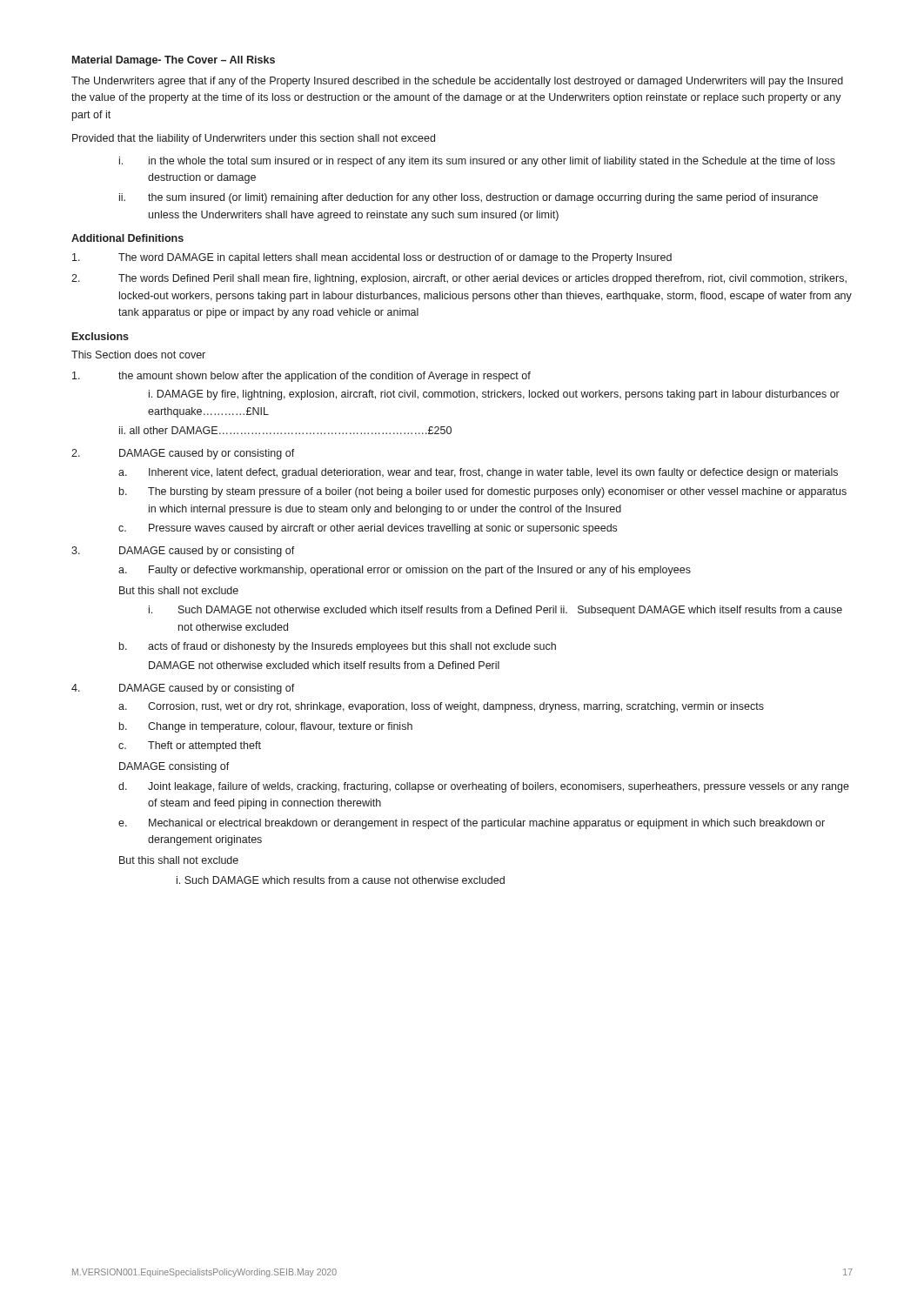Where is the passage that starts "d. Joint leakage, failure of"?
This screenshot has height=1305, width=924.
coord(486,795)
